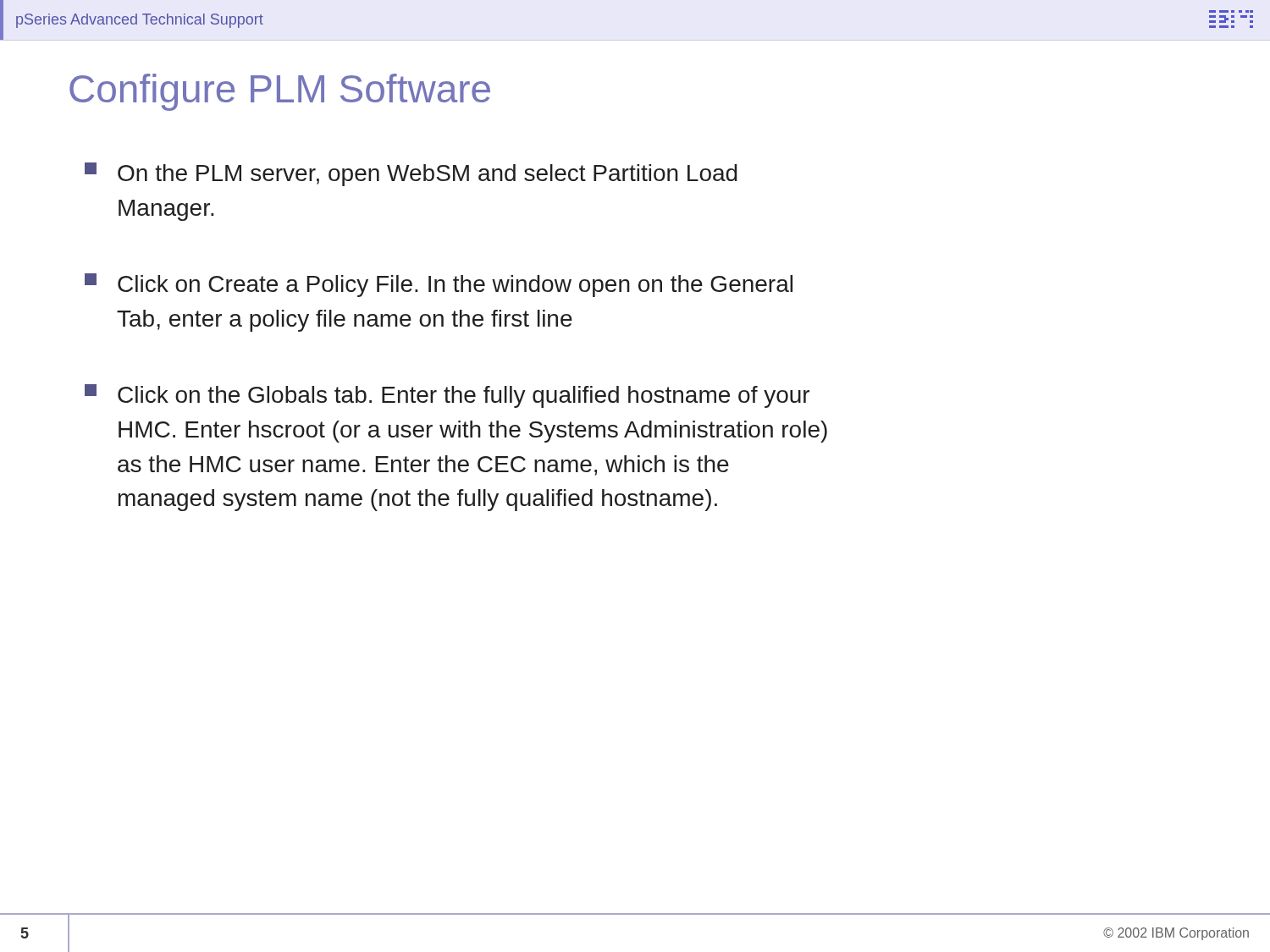Locate the title
1270x952 pixels.
tap(280, 89)
